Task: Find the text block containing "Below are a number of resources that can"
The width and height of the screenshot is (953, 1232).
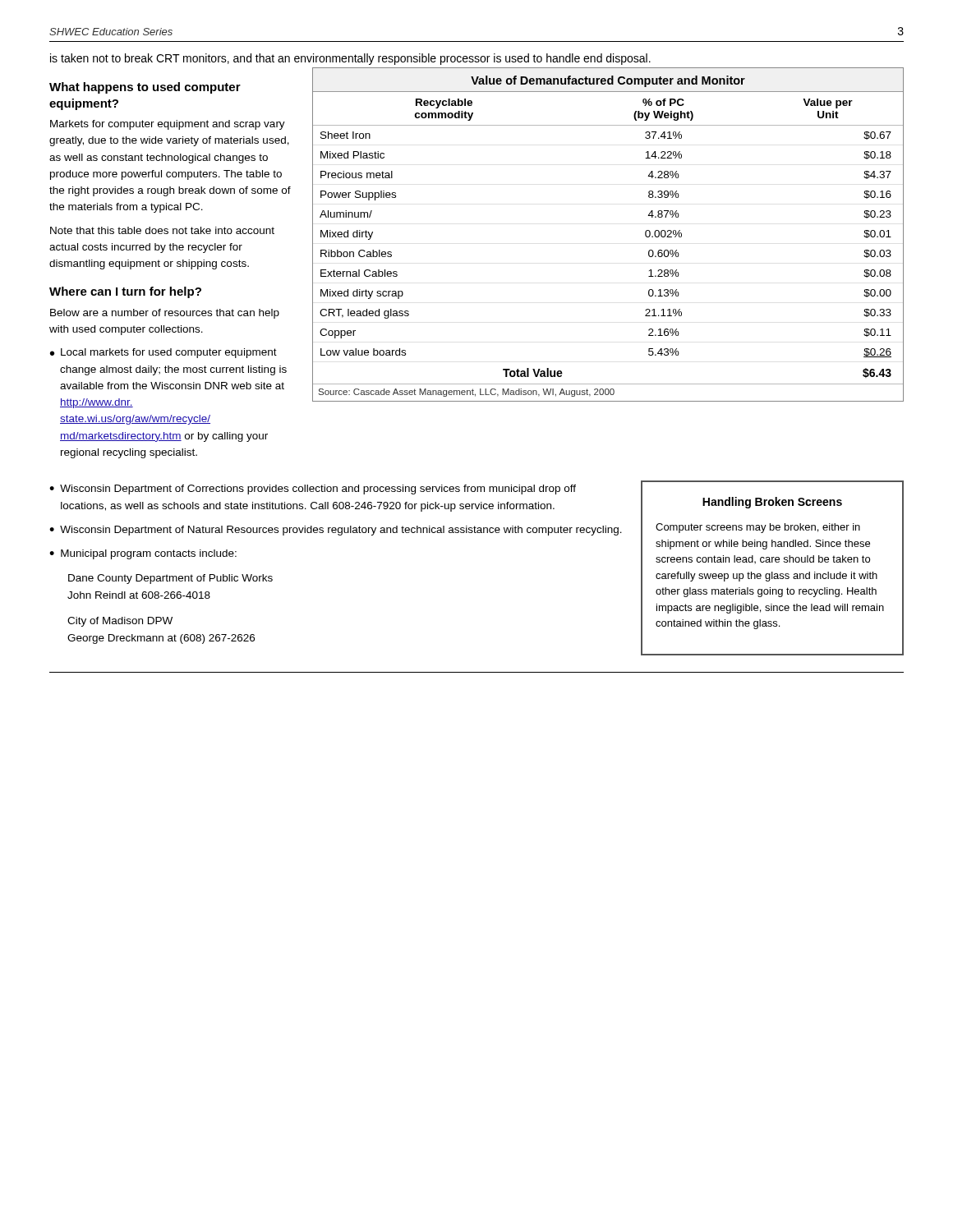Action: (x=164, y=321)
